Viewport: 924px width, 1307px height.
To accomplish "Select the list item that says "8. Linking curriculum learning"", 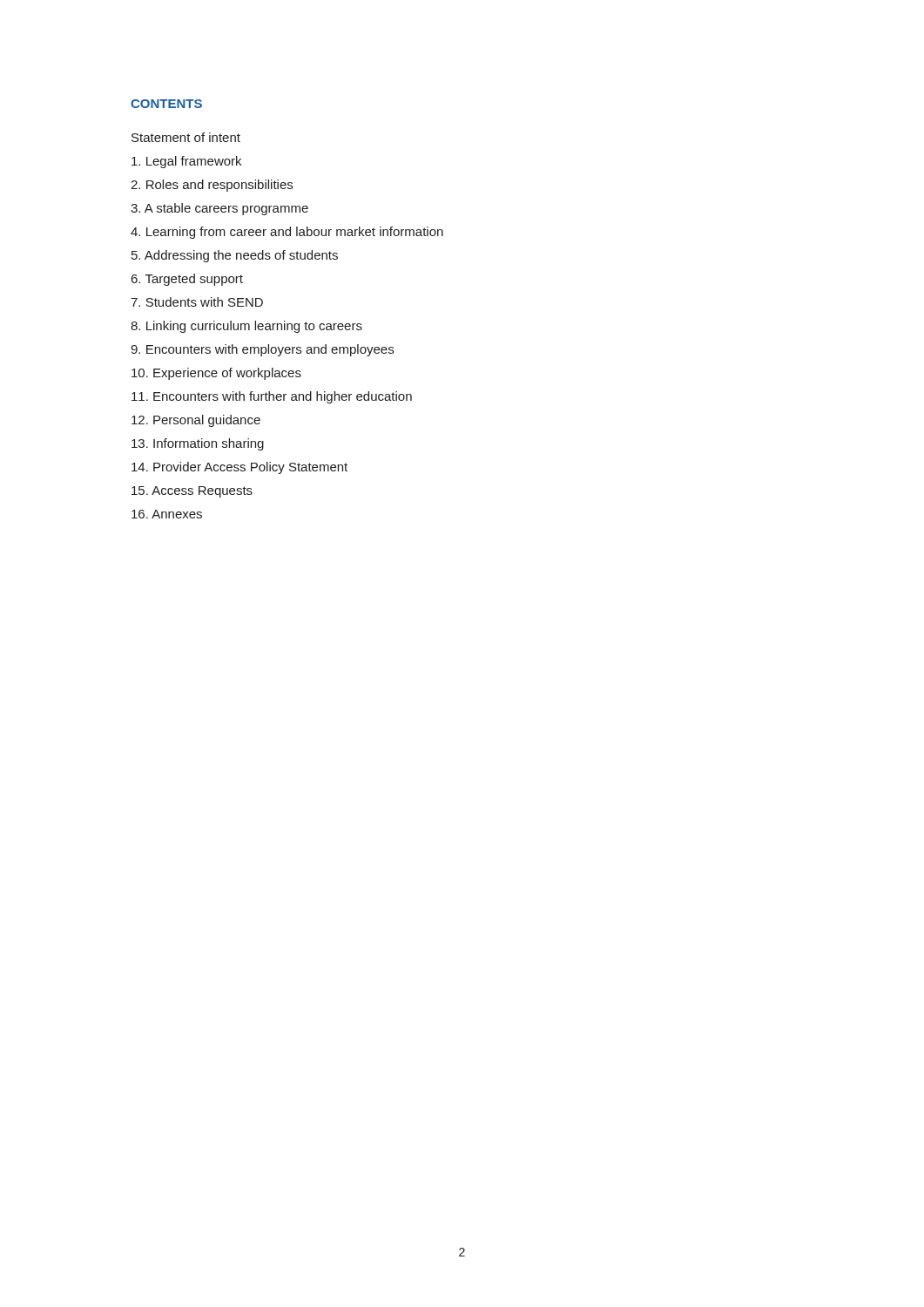I will coord(246,325).
